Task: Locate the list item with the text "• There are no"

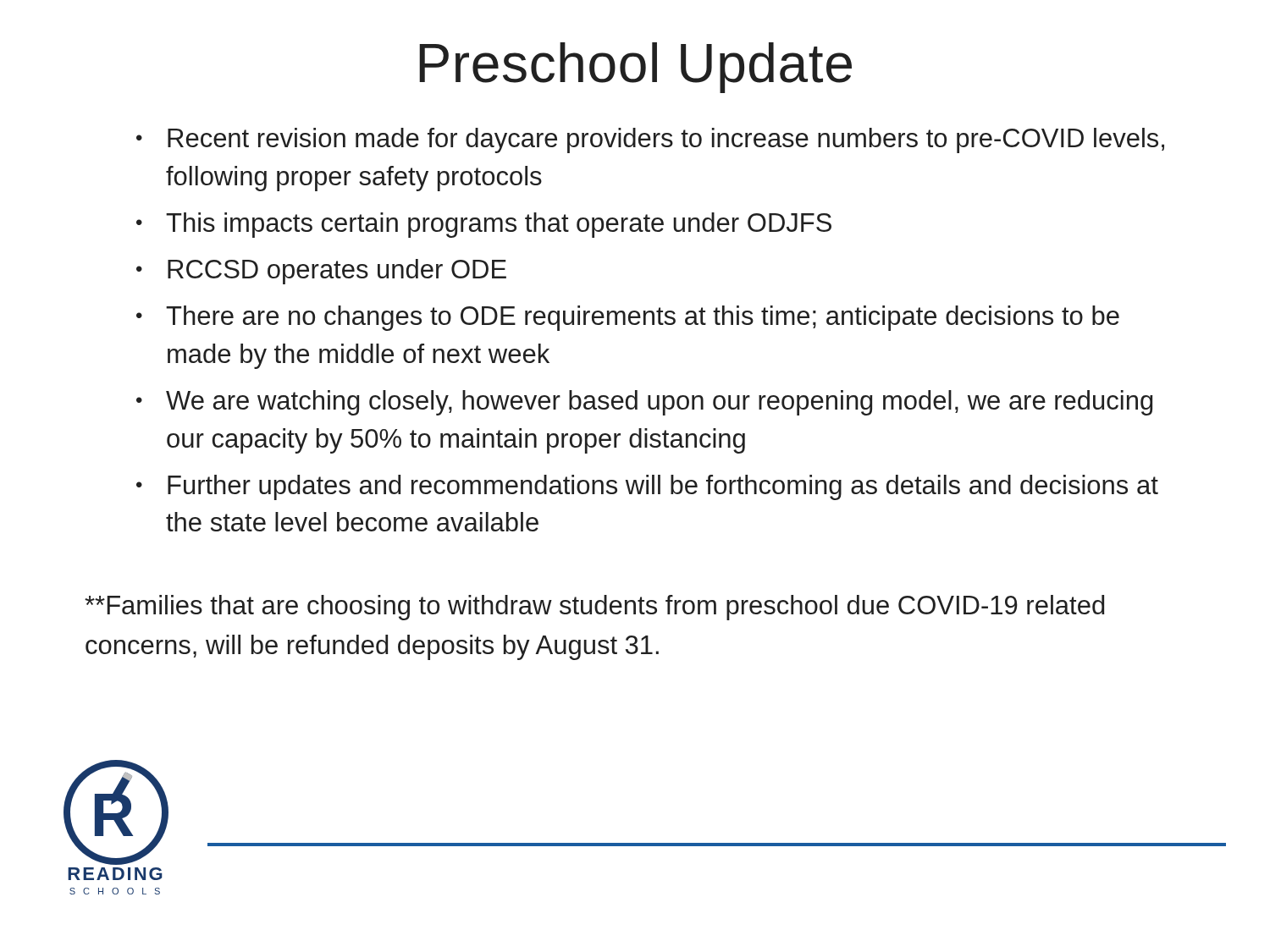Action: [652, 336]
